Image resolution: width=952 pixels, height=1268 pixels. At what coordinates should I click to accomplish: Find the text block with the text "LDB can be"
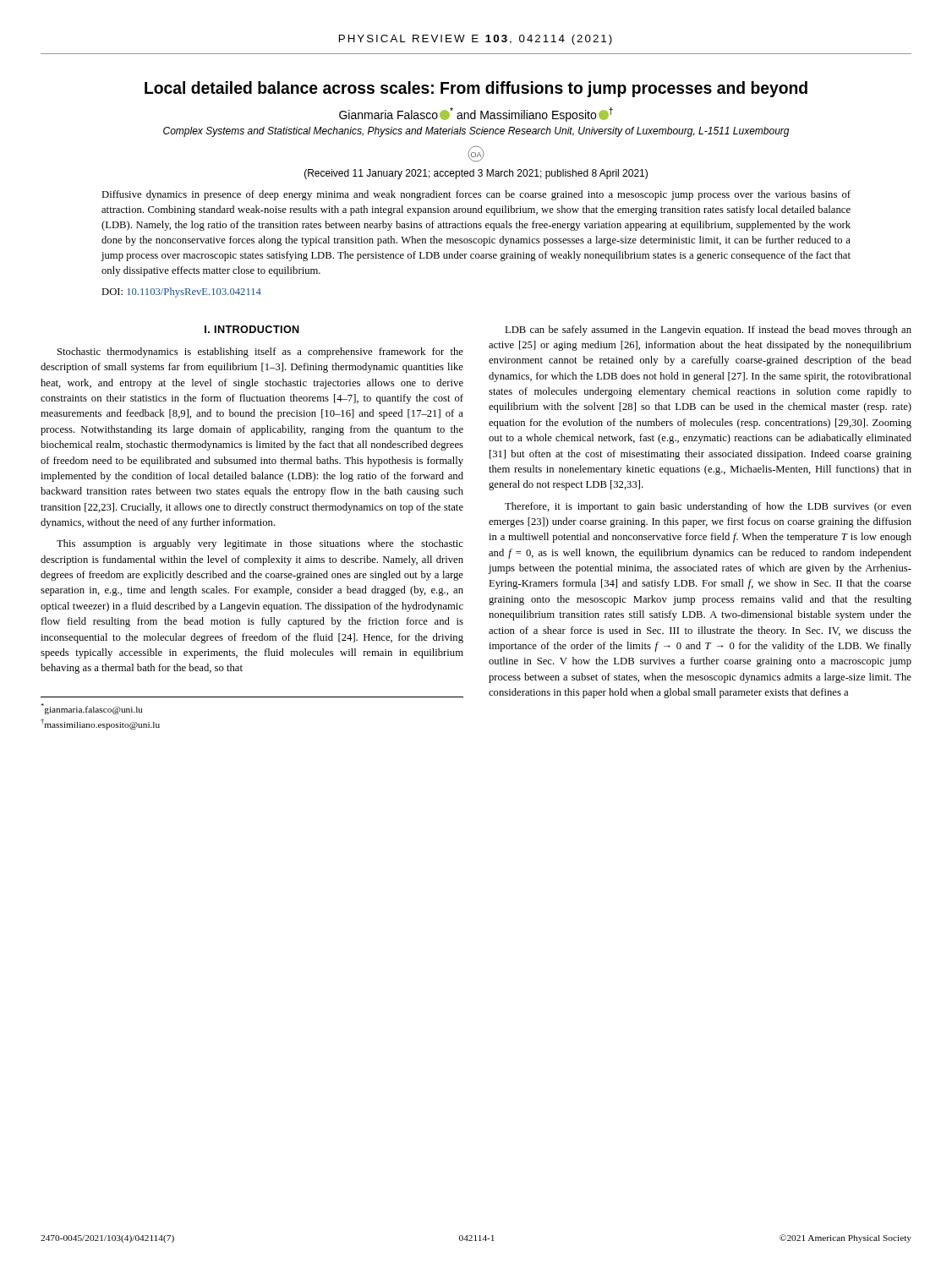click(700, 511)
